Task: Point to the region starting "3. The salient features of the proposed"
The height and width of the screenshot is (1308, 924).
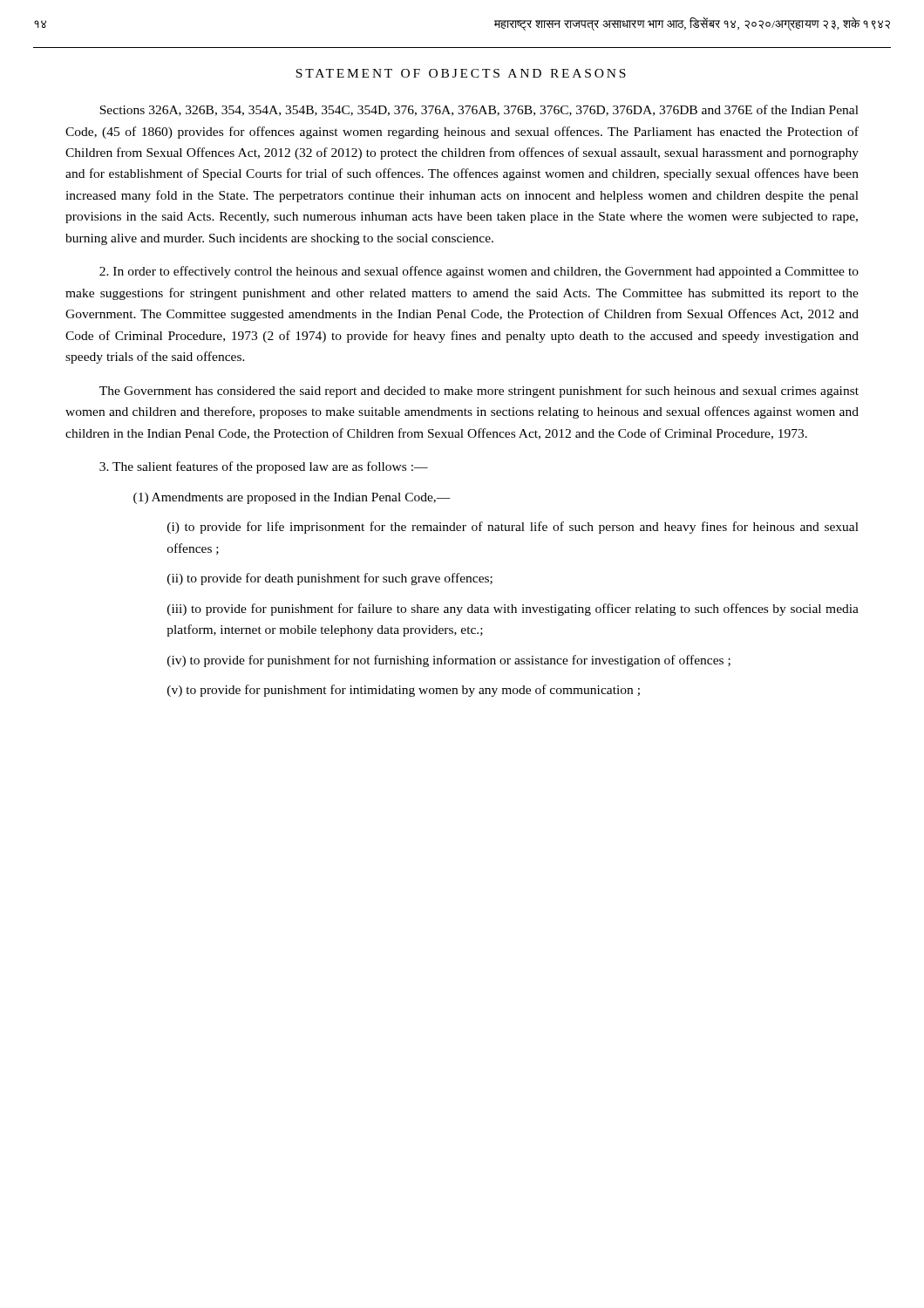Action: (x=263, y=466)
